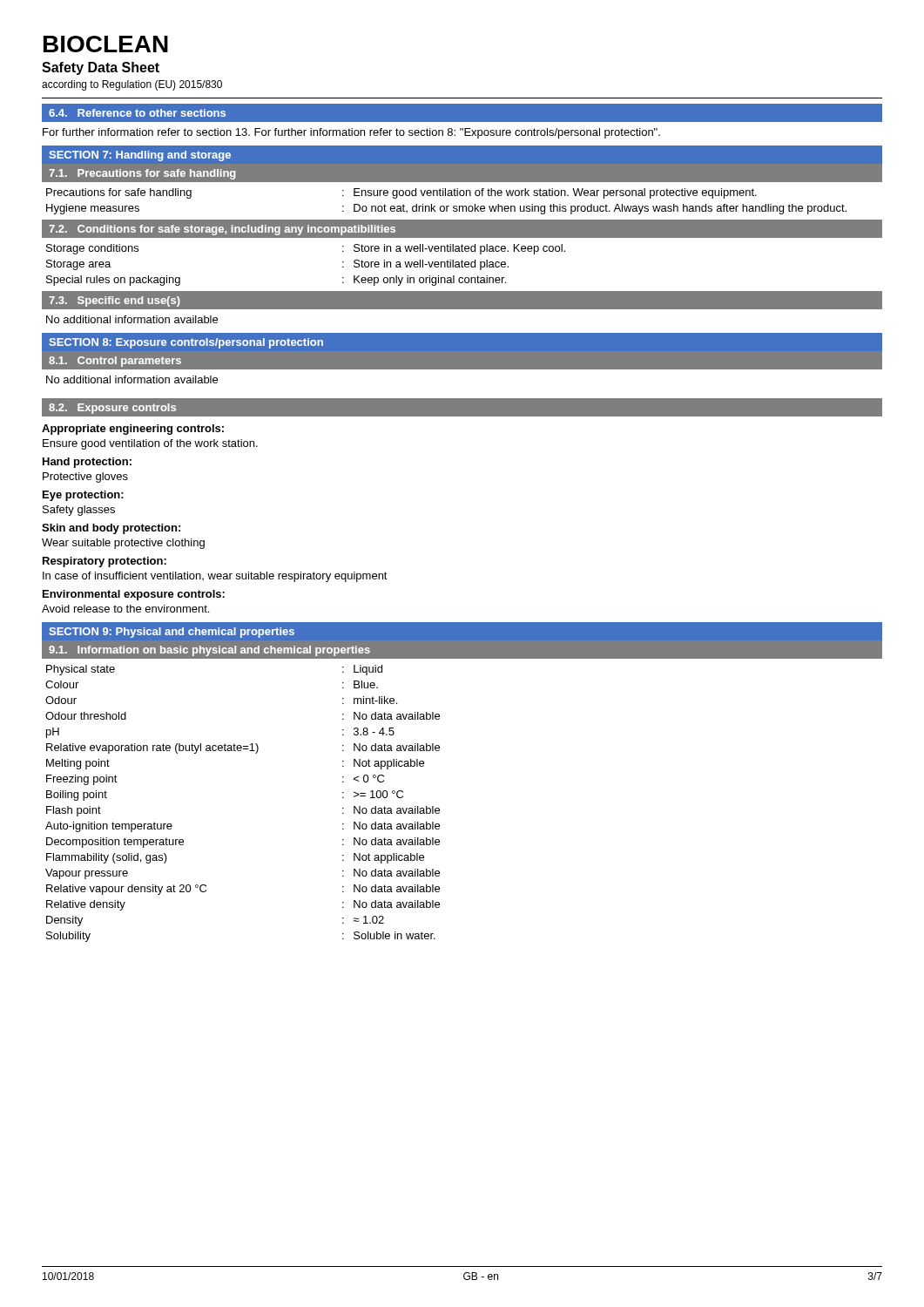The height and width of the screenshot is (1307, 924).
Task: Where does it say "Eye protection: Safety glasses"?
Action: (83, 496)
